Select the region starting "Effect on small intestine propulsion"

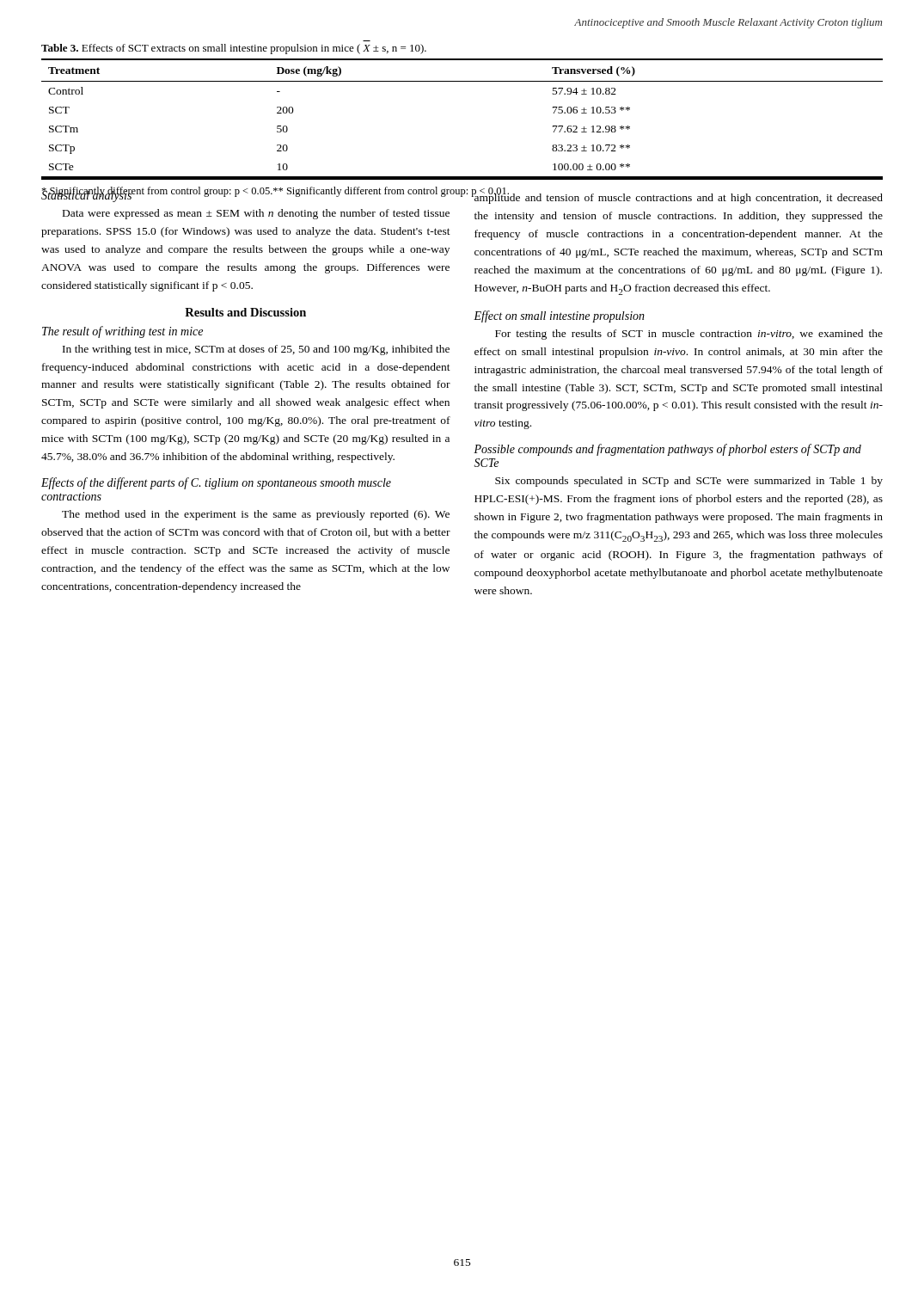[559, 316]
